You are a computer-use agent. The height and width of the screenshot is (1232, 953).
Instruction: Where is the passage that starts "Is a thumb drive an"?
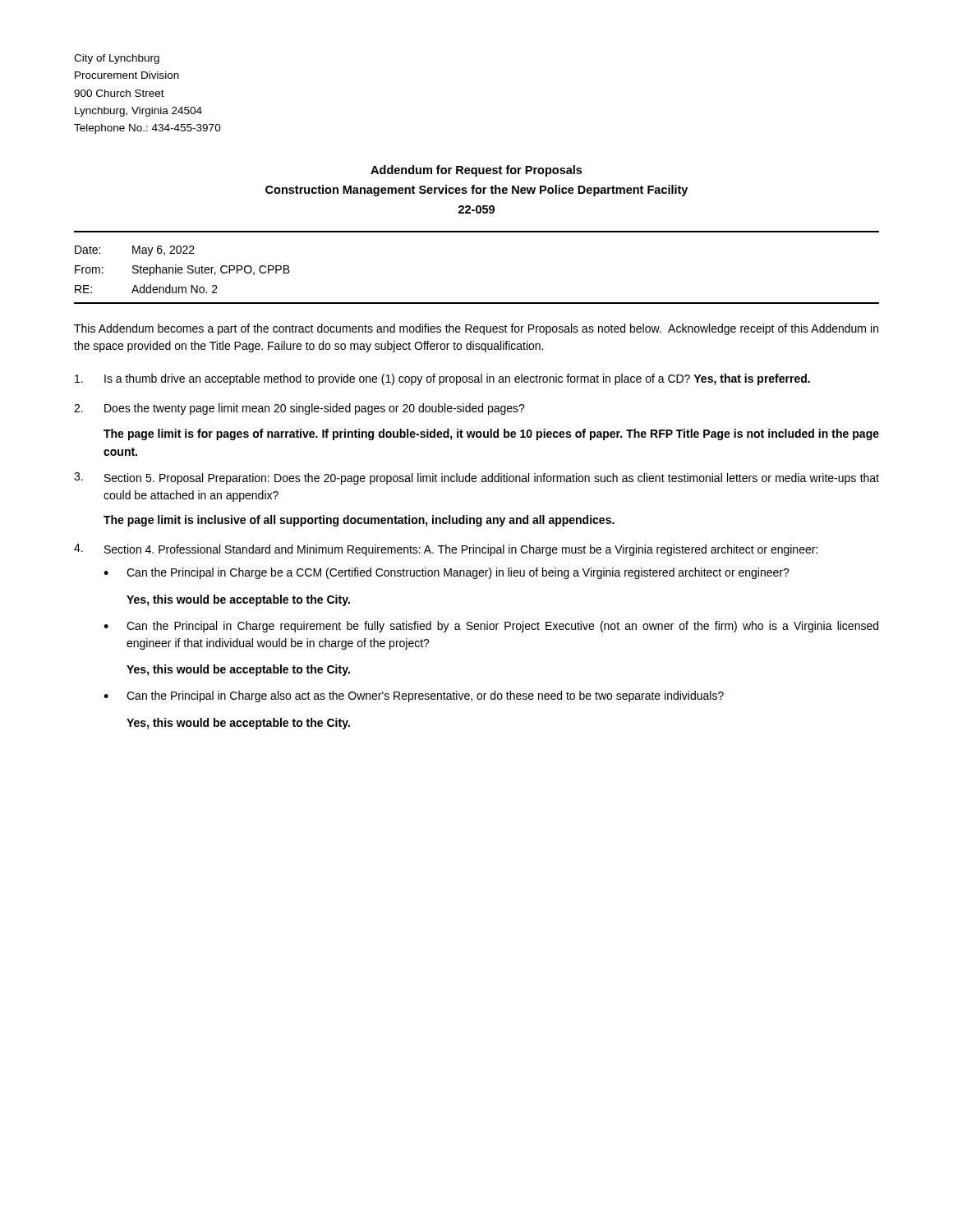coord(476,379)
